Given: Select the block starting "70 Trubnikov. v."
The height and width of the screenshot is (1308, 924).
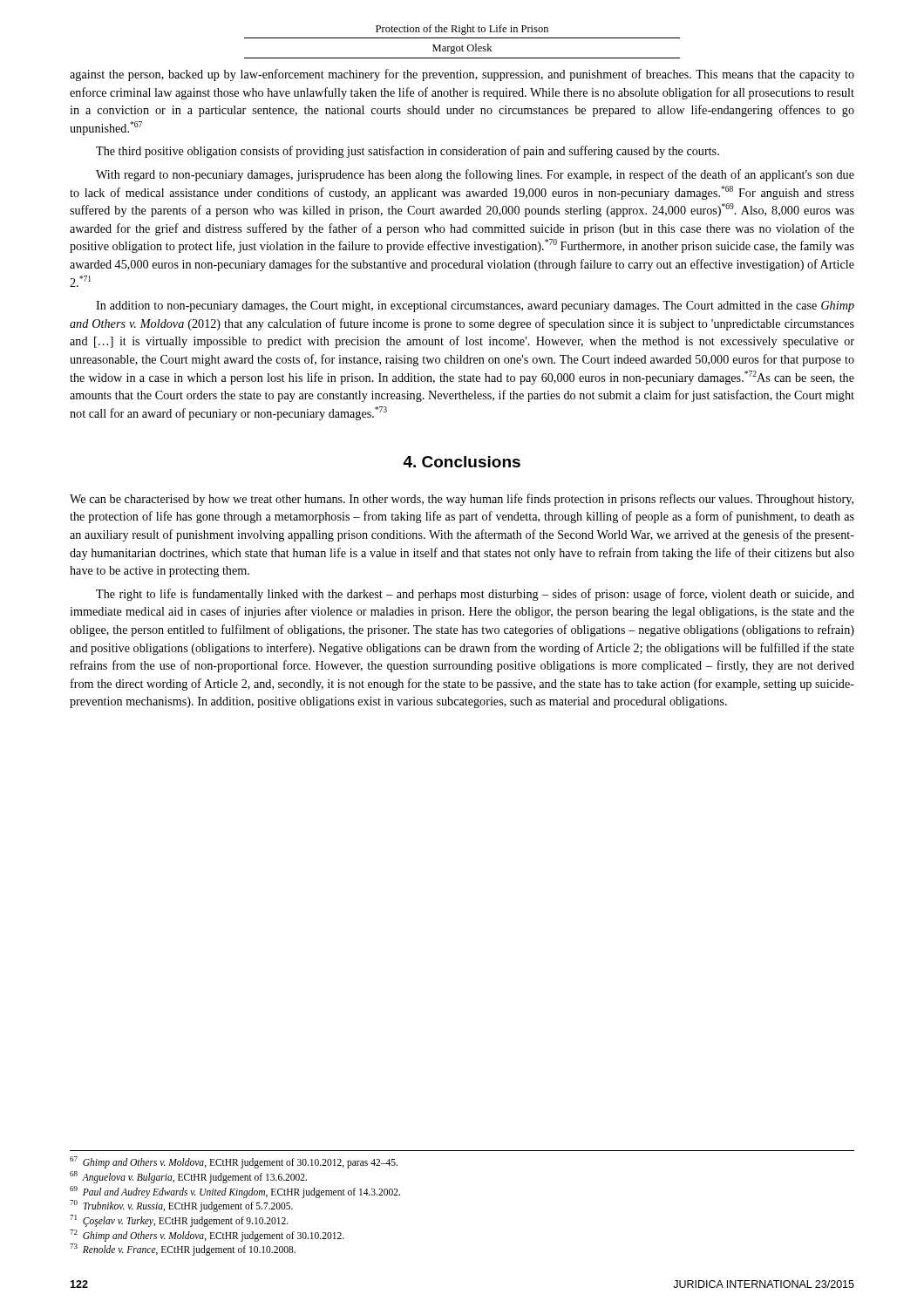Looking at the screenshot, I should click(182, 1205).
